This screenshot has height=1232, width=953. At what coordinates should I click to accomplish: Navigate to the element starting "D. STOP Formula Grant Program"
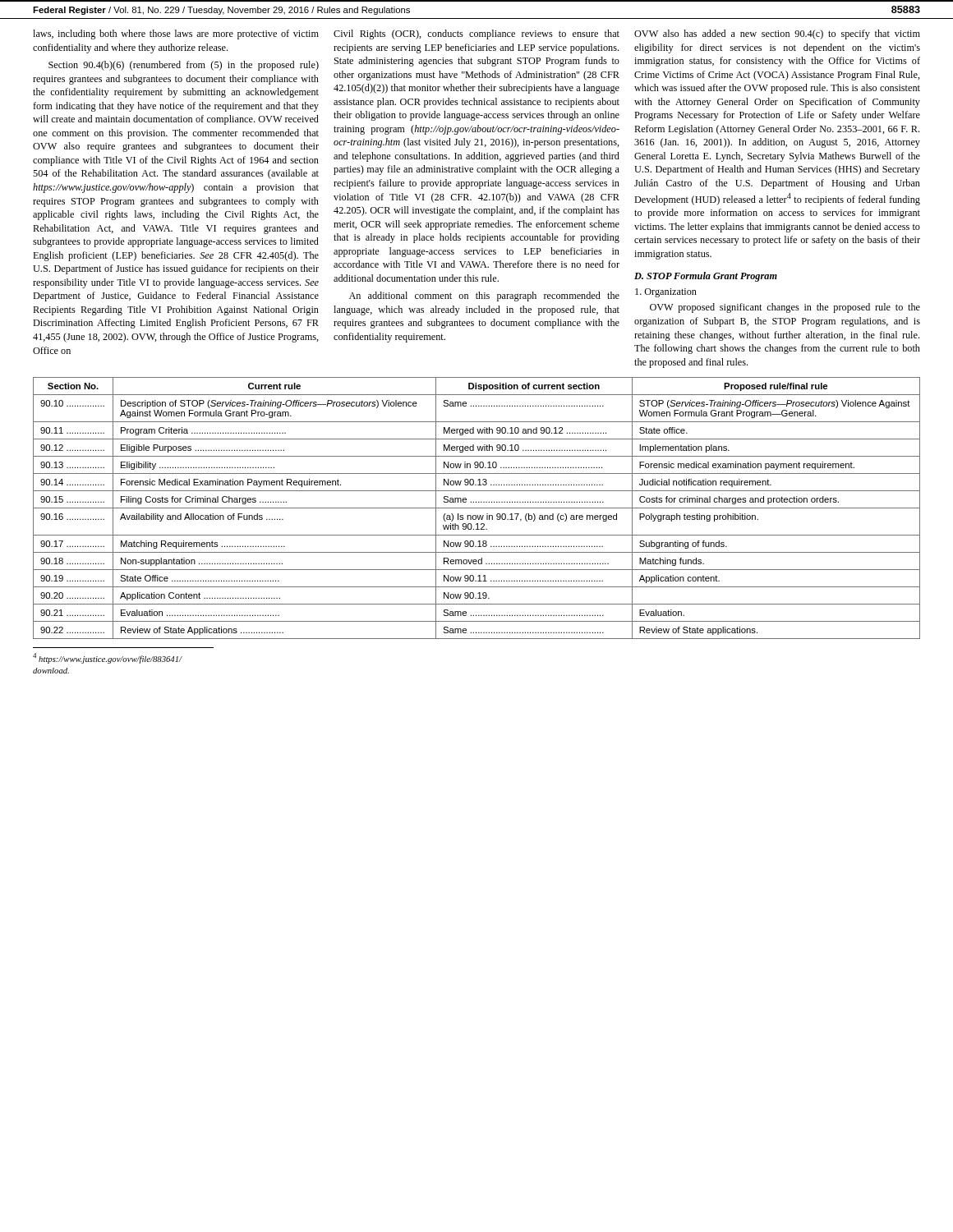706,276
